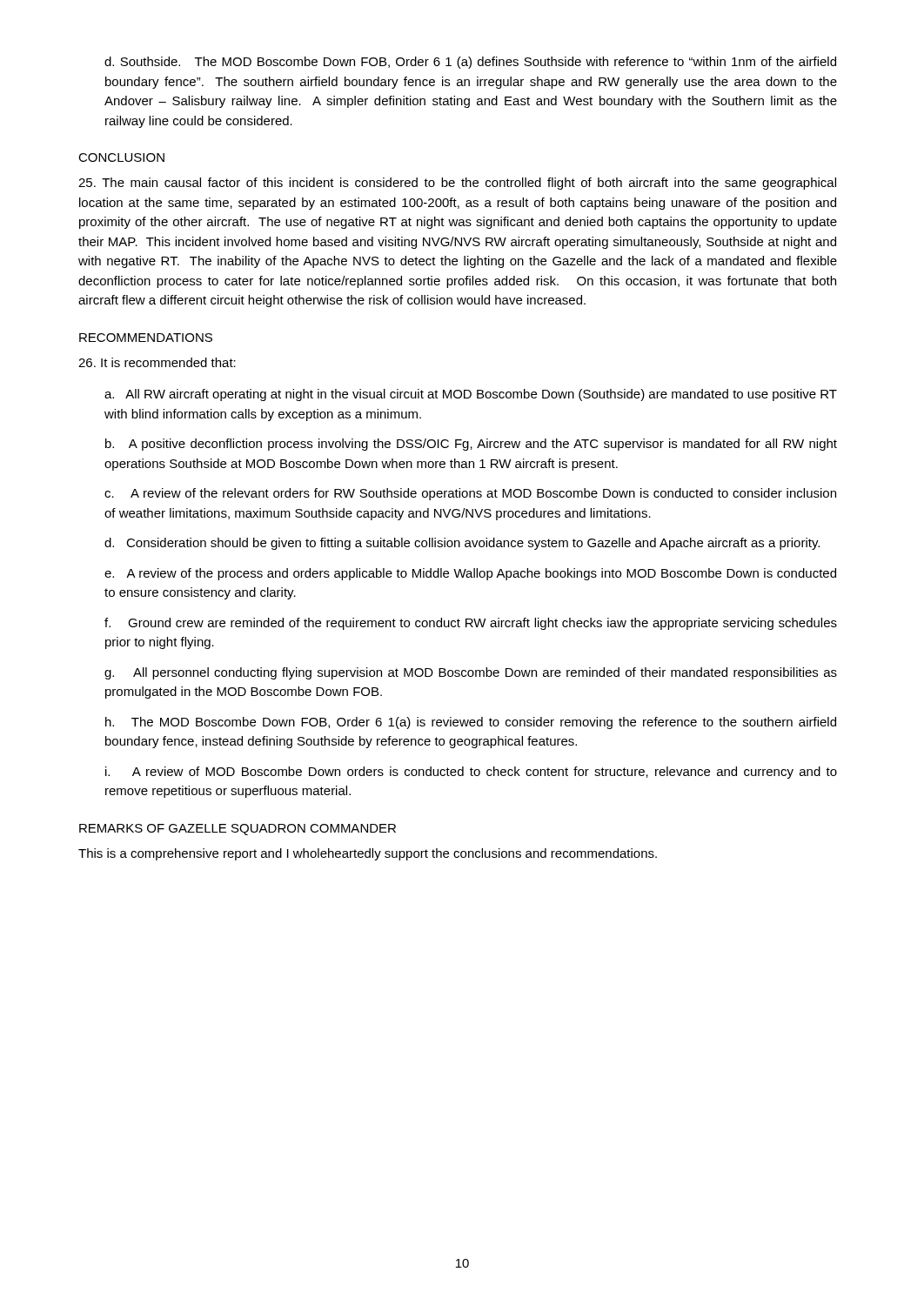Click the passage that begins "d. Southside. The MOD Boscombe Down"

click(471, 91)
